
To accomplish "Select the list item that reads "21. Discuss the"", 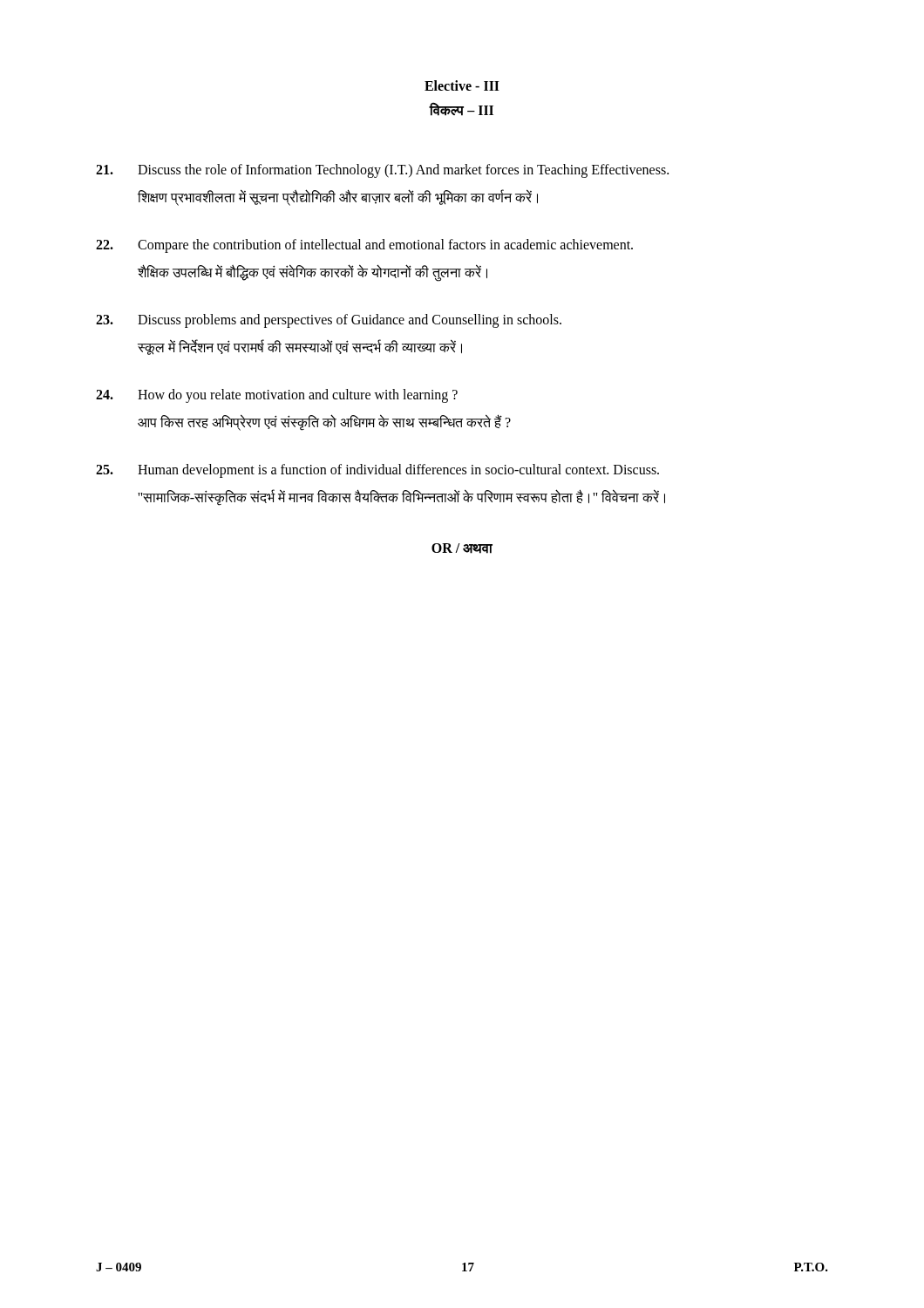I will [462, 184].
